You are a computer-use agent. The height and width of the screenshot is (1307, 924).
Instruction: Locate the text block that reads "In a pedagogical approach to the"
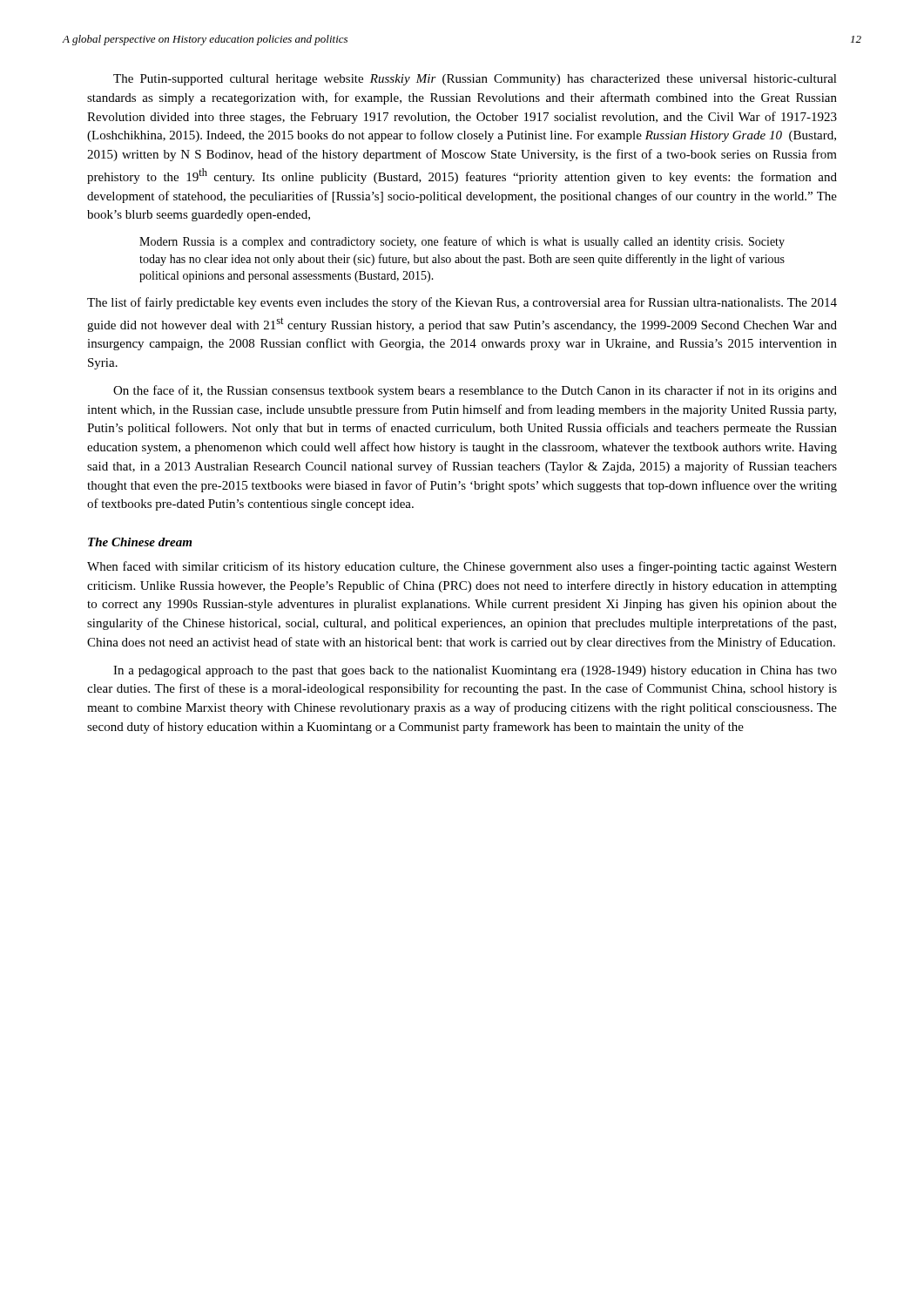tap(462, 699)
